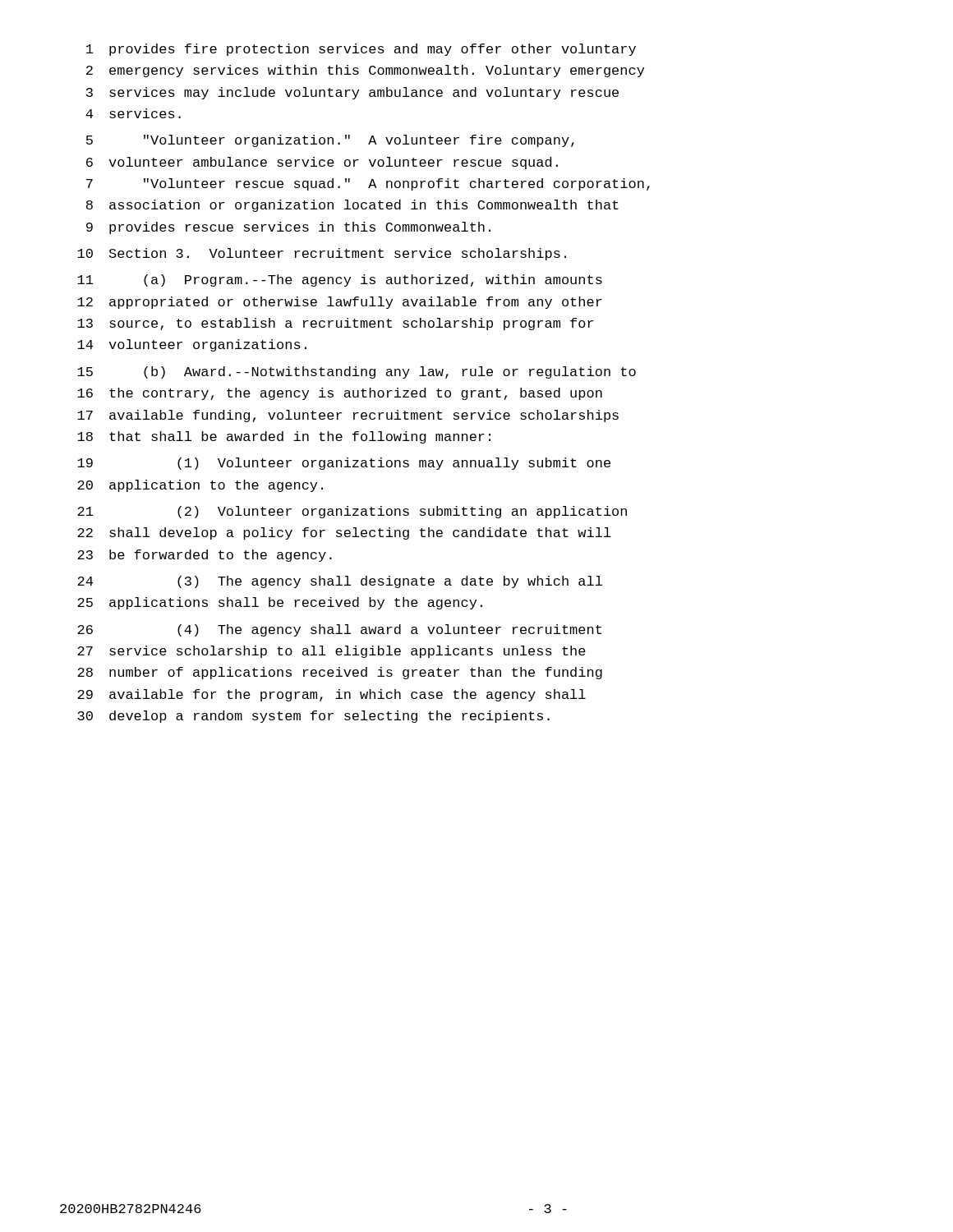The width and height of the screenshot is (953, 1232).
Task: Point to the block beginning "16 the contrary, the agency is authorized"
Action: (x=476, y=394)
